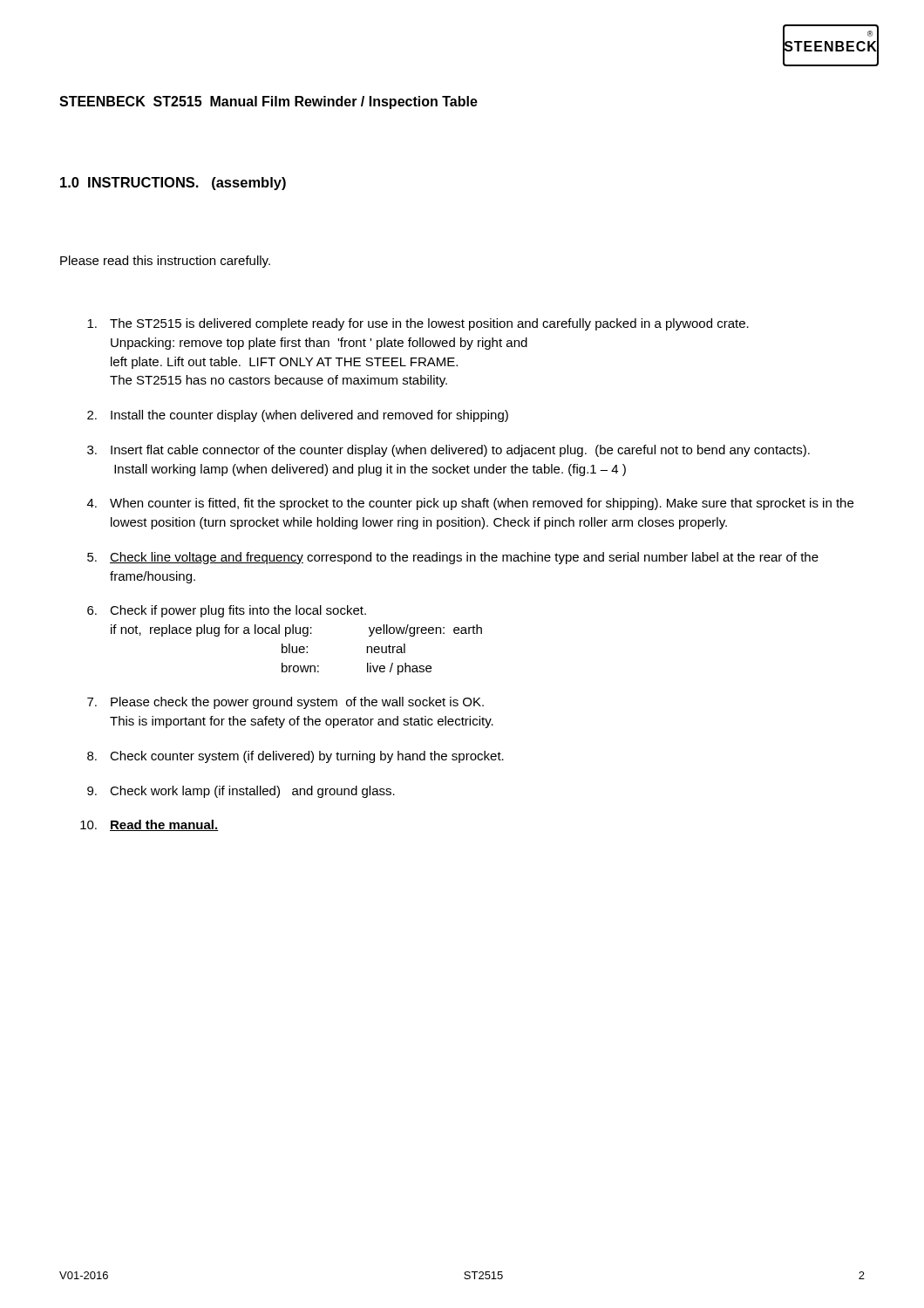
Task: Select the list item that reads "3. Insert flat cable"
Action: [x=462, y=459]
